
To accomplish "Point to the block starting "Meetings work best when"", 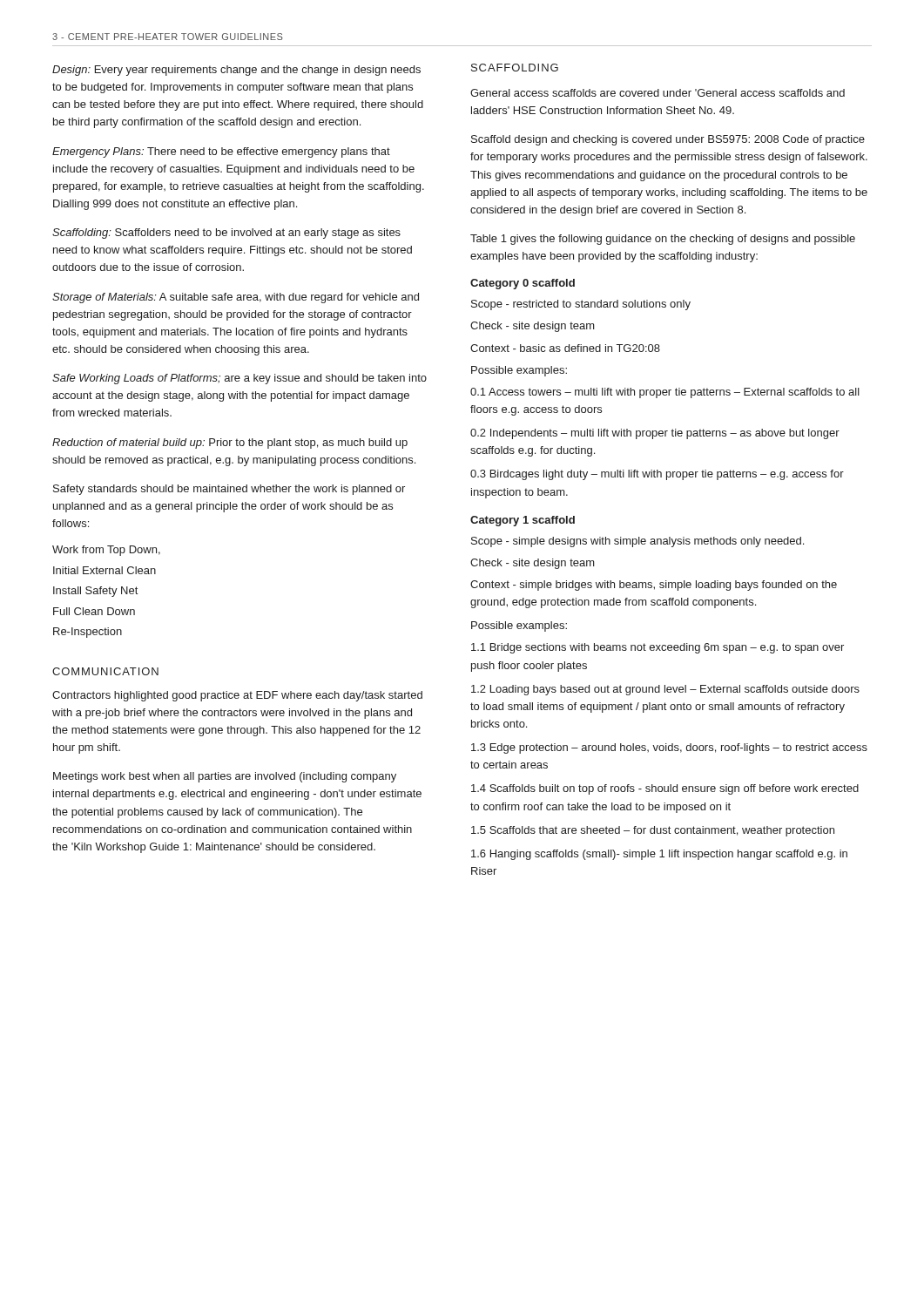I will (237, 811).
